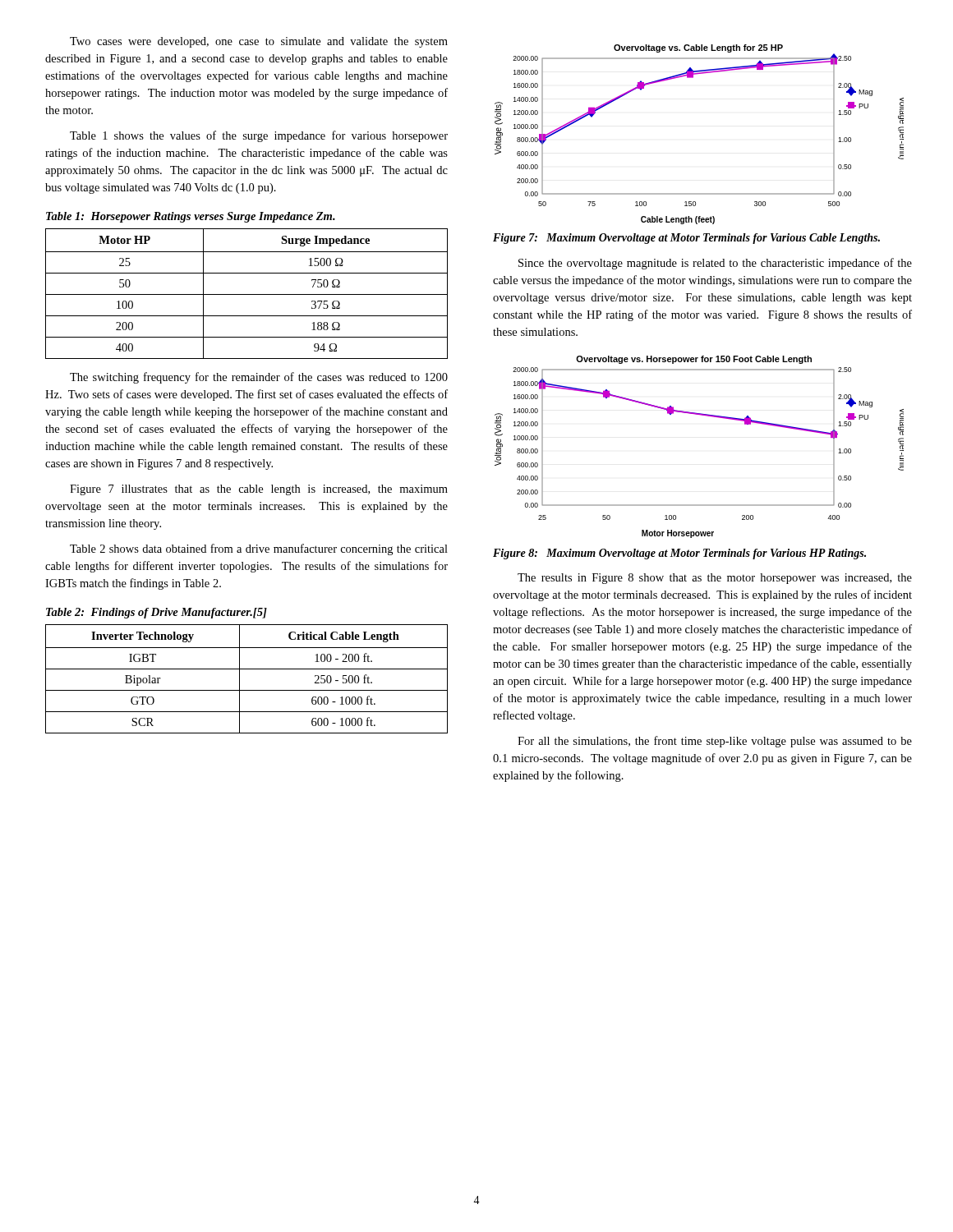Locate the block of text that opens with "For all the"
Viewport: 953px width, 1232px height.
click(x=702, y=759)
